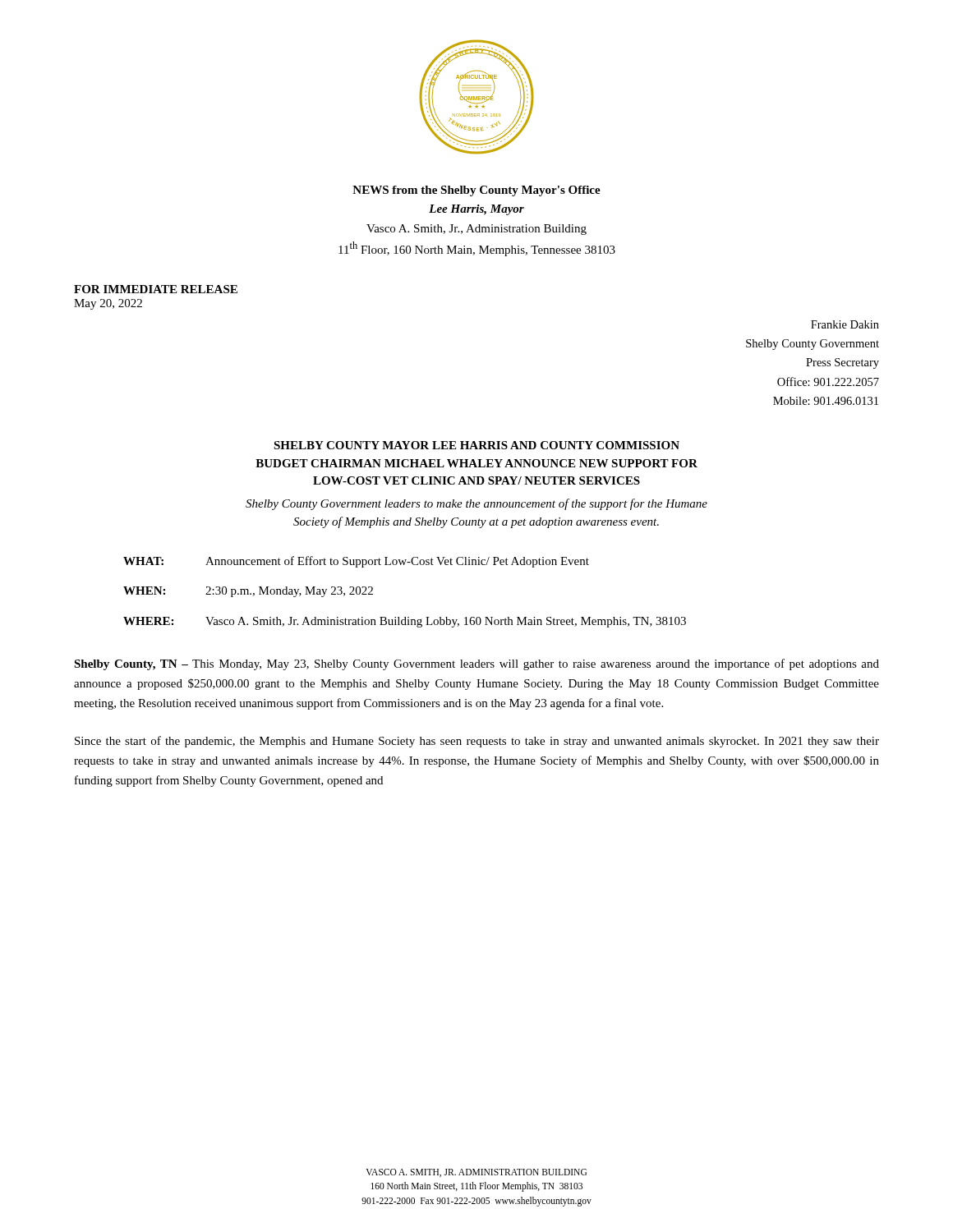
Task: Click on the logo
Action: tap(476, 83)
